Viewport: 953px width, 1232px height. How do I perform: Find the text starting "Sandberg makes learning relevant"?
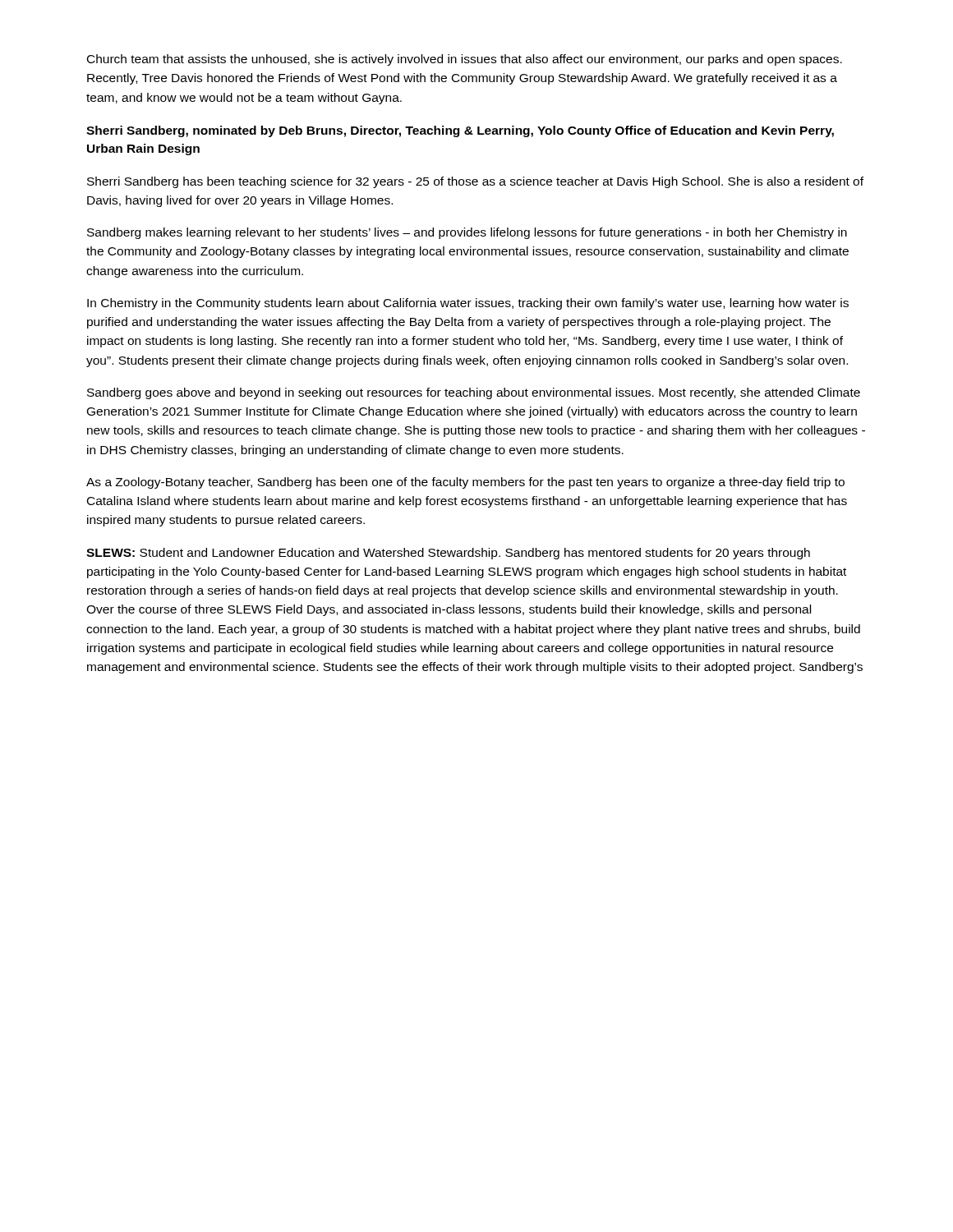pos(468,251)
